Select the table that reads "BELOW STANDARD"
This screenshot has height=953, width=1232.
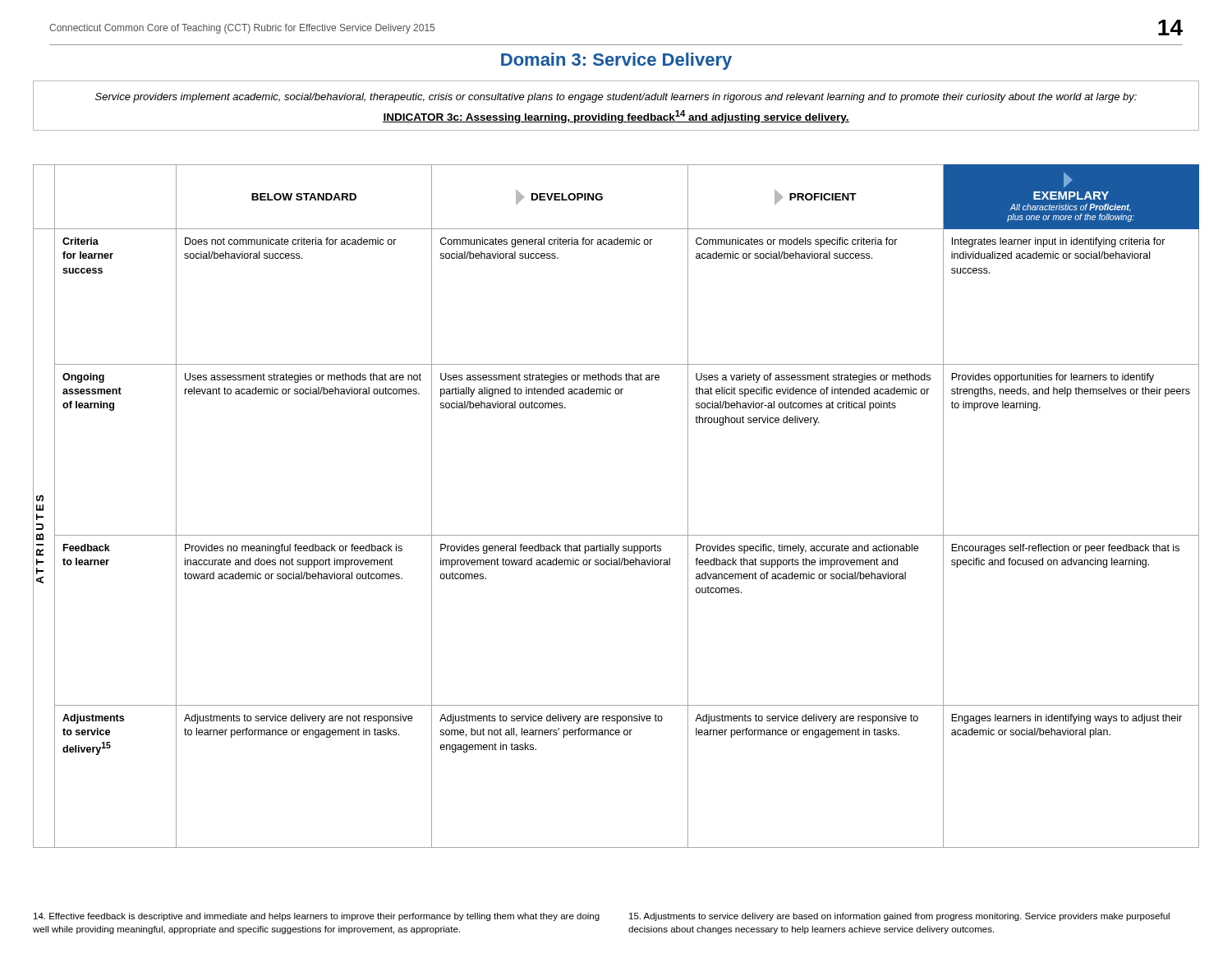pyautogui.click(x=616, y=506)
